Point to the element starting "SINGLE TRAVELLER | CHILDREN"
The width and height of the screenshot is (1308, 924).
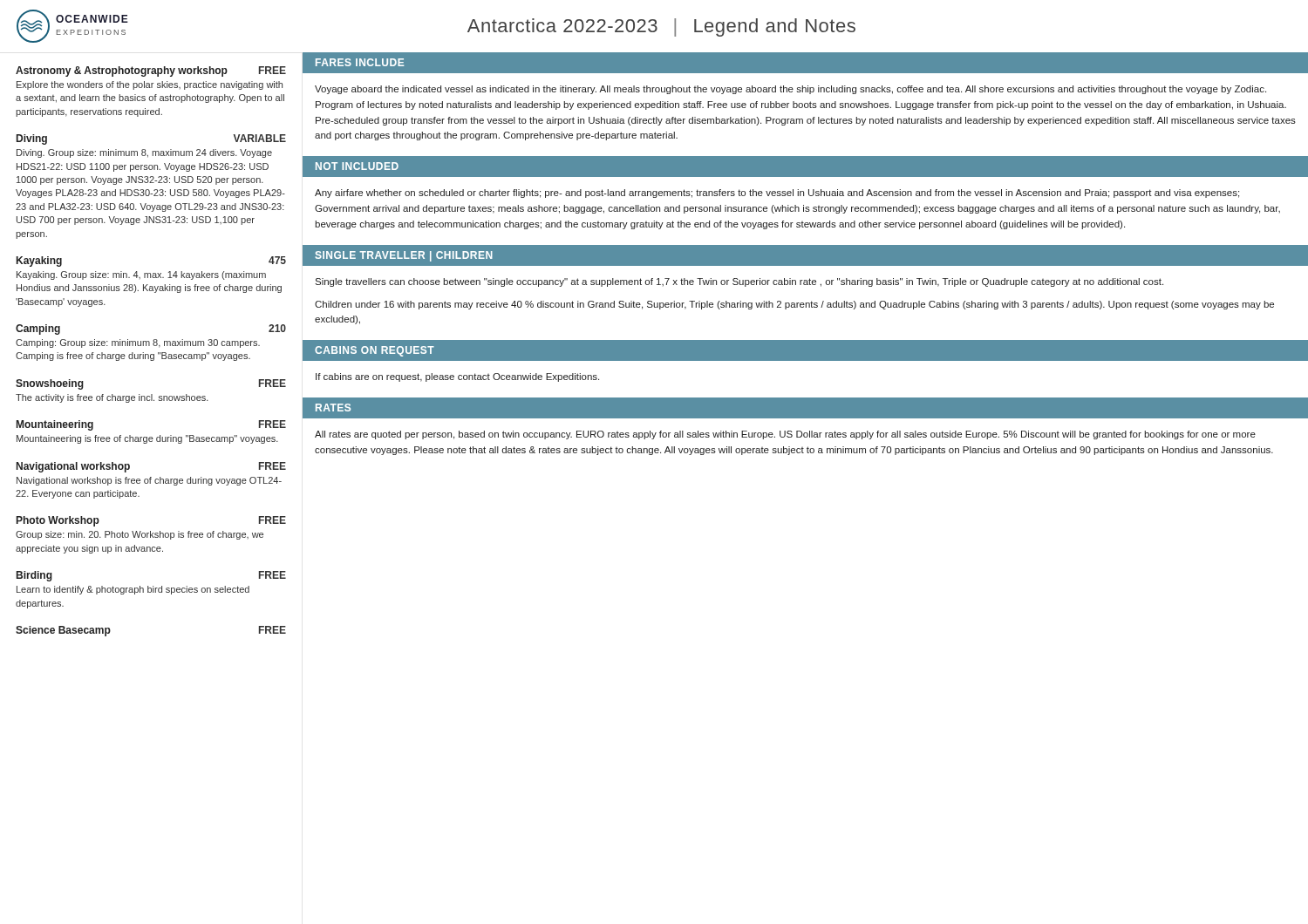[x=404, y=255]
